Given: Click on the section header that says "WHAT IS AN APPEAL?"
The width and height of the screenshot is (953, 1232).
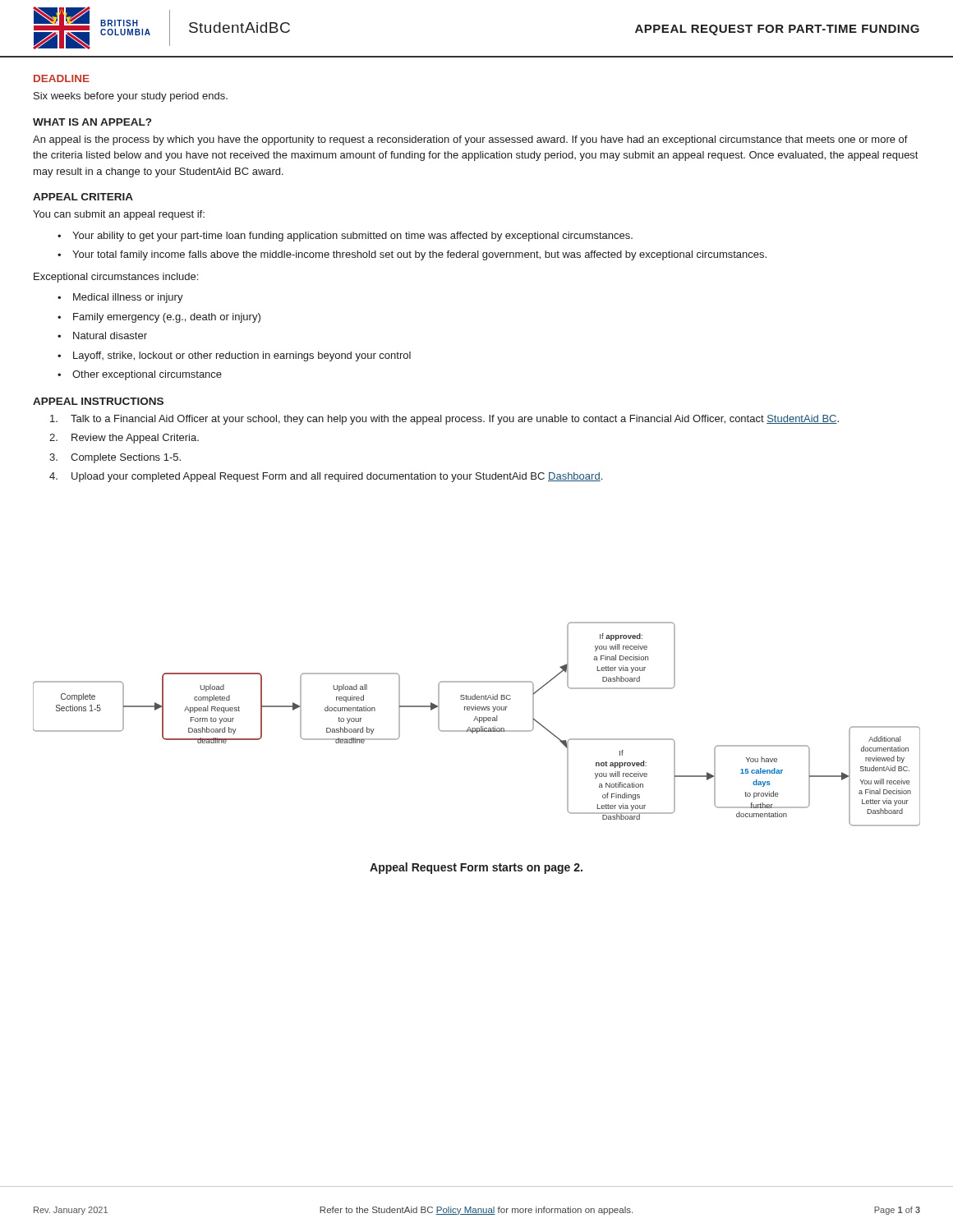Looking at the screenshot, I should 92,122.
